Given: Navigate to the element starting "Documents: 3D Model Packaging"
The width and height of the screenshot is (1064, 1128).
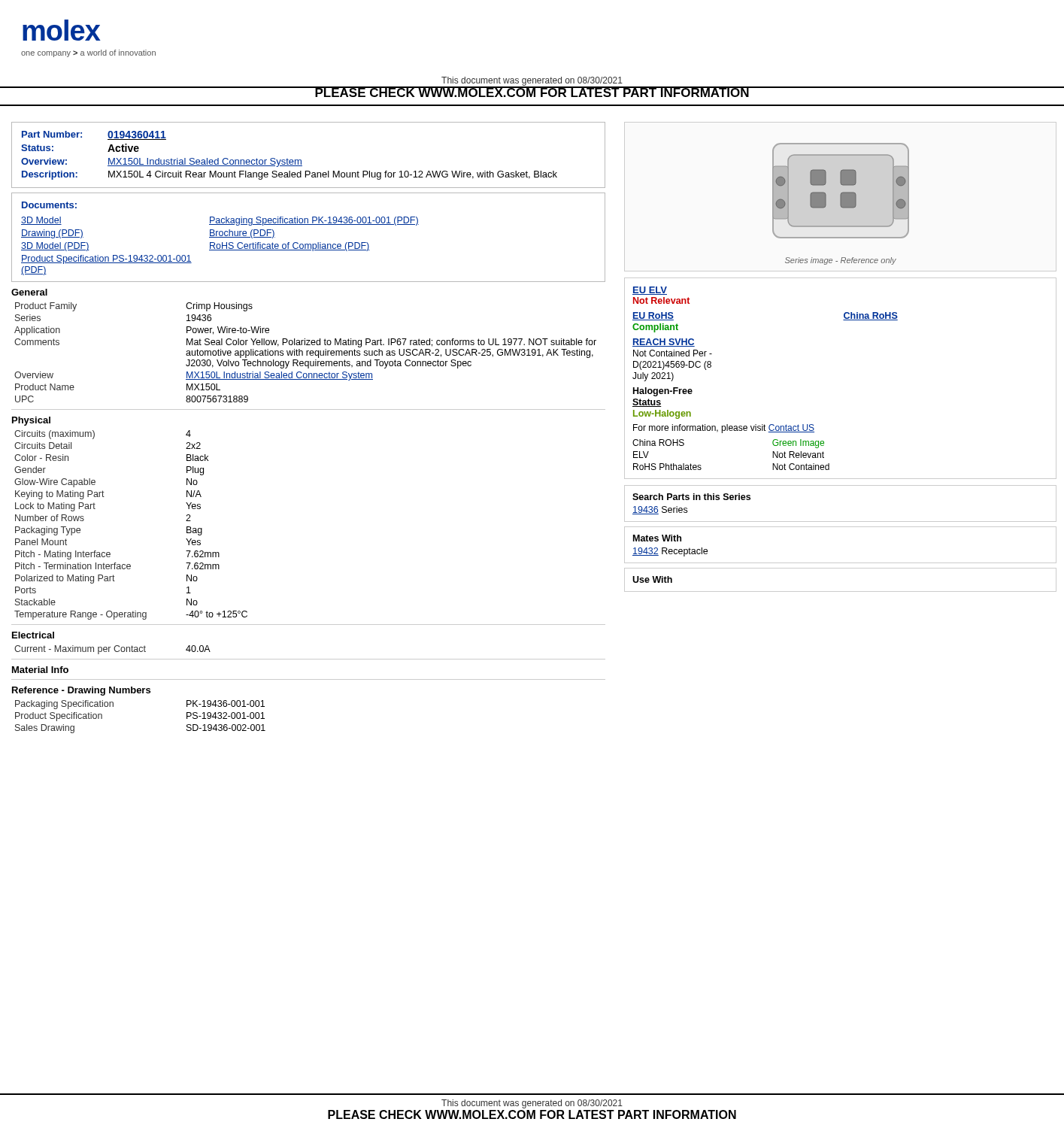Looking at the screenshot, I should (308, 237).
